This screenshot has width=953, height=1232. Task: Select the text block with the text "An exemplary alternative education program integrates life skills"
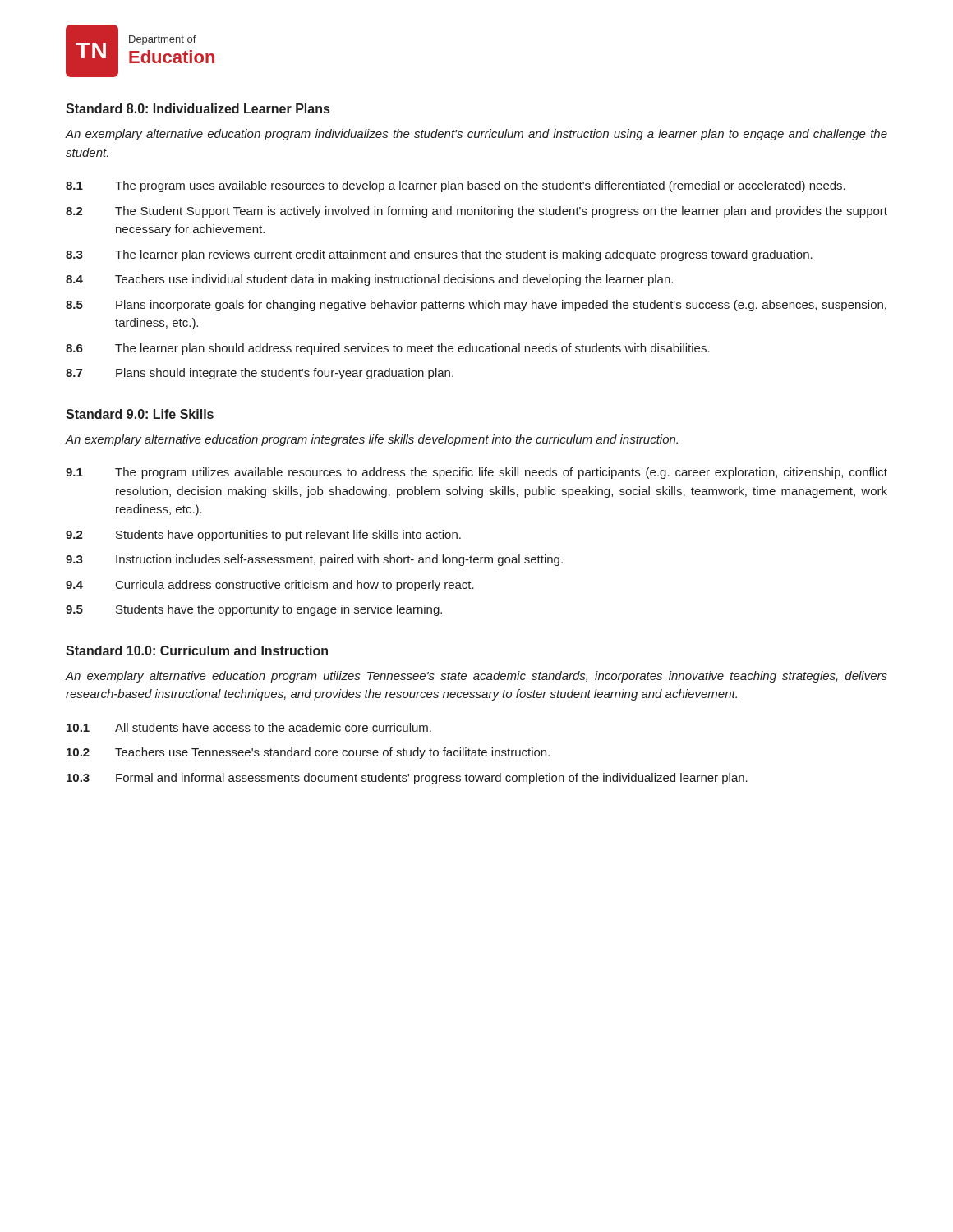(373, 439)
